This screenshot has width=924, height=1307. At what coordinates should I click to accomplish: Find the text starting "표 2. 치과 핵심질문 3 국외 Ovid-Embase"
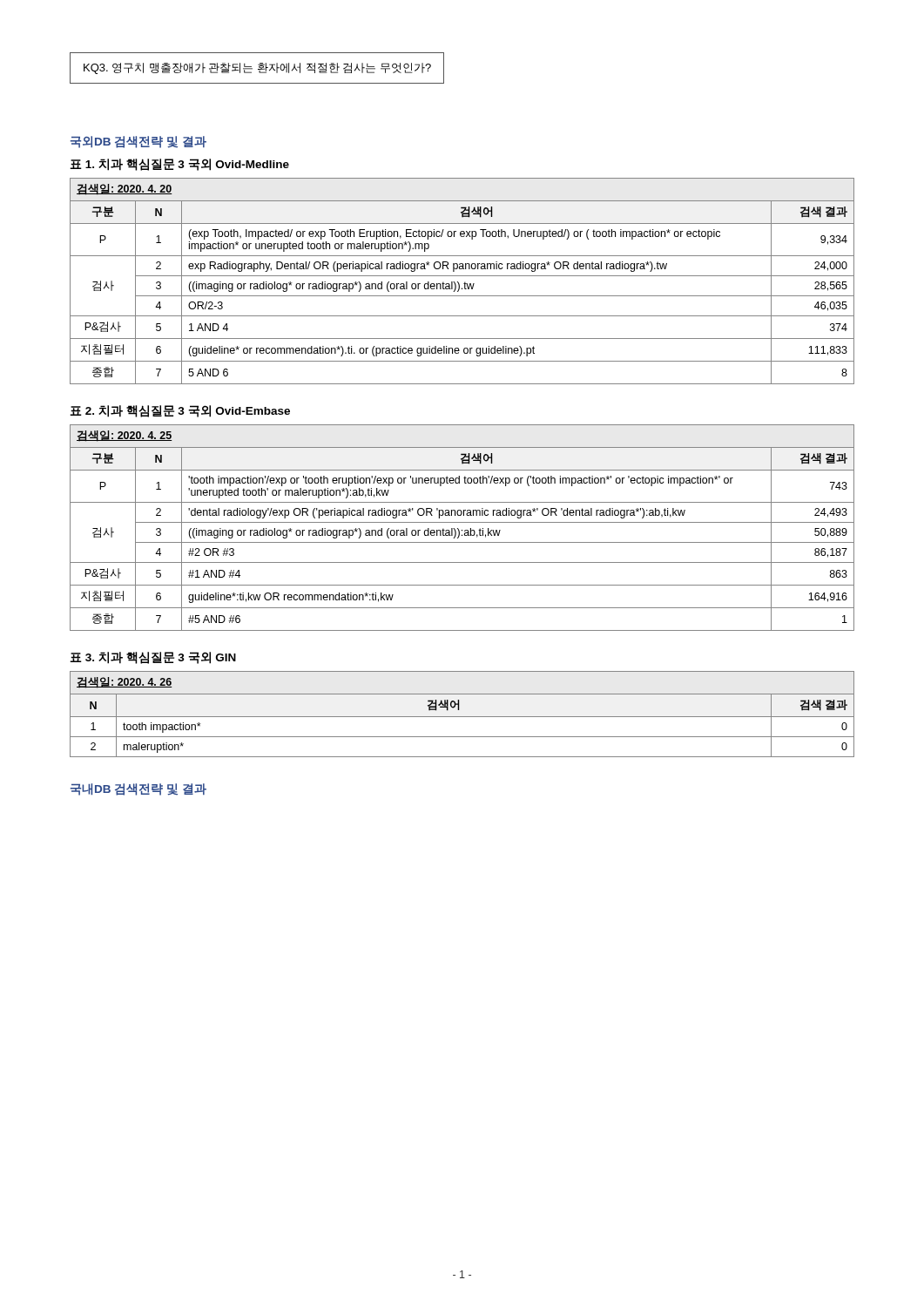point(180,411)
